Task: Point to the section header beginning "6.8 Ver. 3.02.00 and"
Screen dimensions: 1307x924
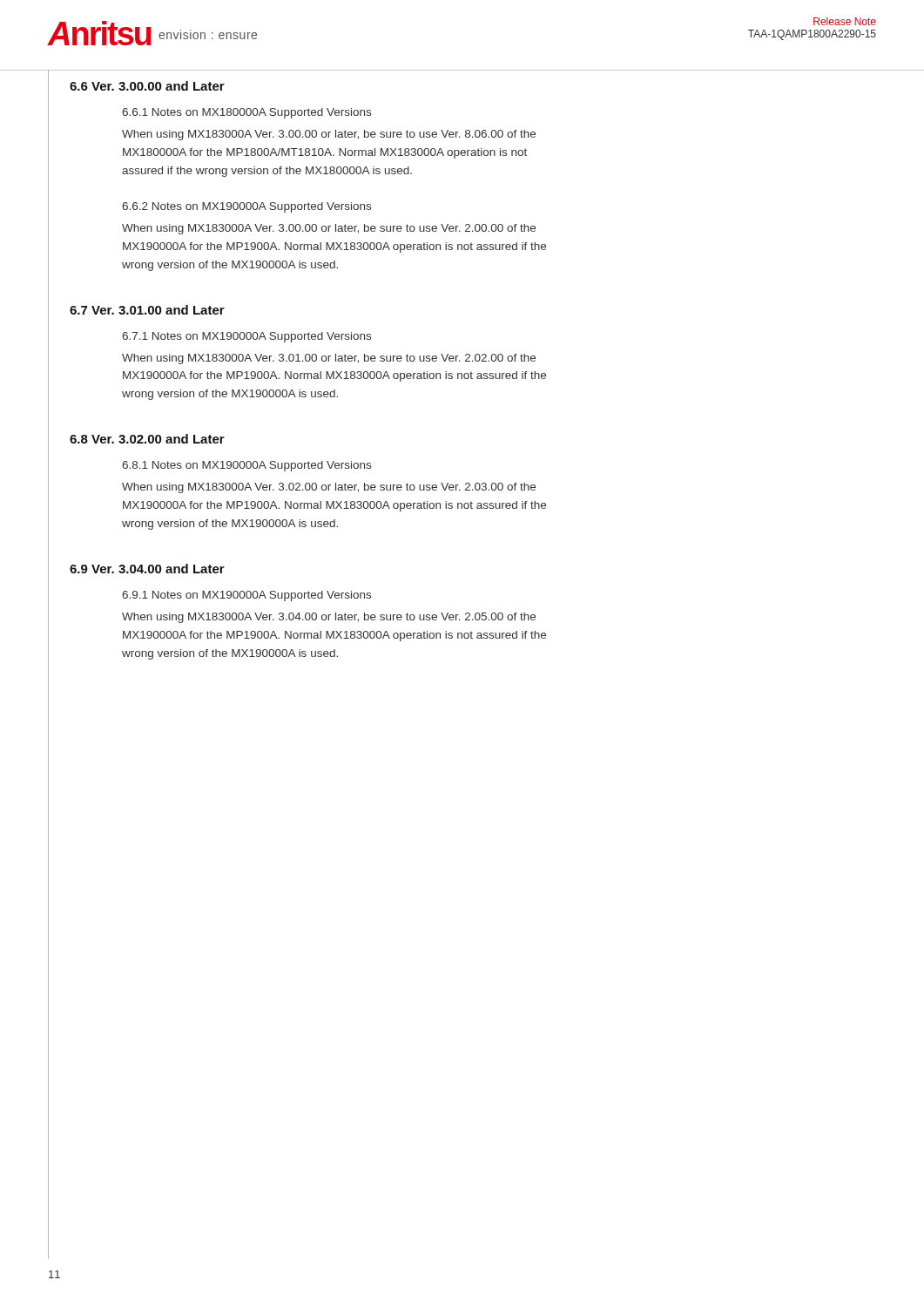Action: [x=147, y=439]
